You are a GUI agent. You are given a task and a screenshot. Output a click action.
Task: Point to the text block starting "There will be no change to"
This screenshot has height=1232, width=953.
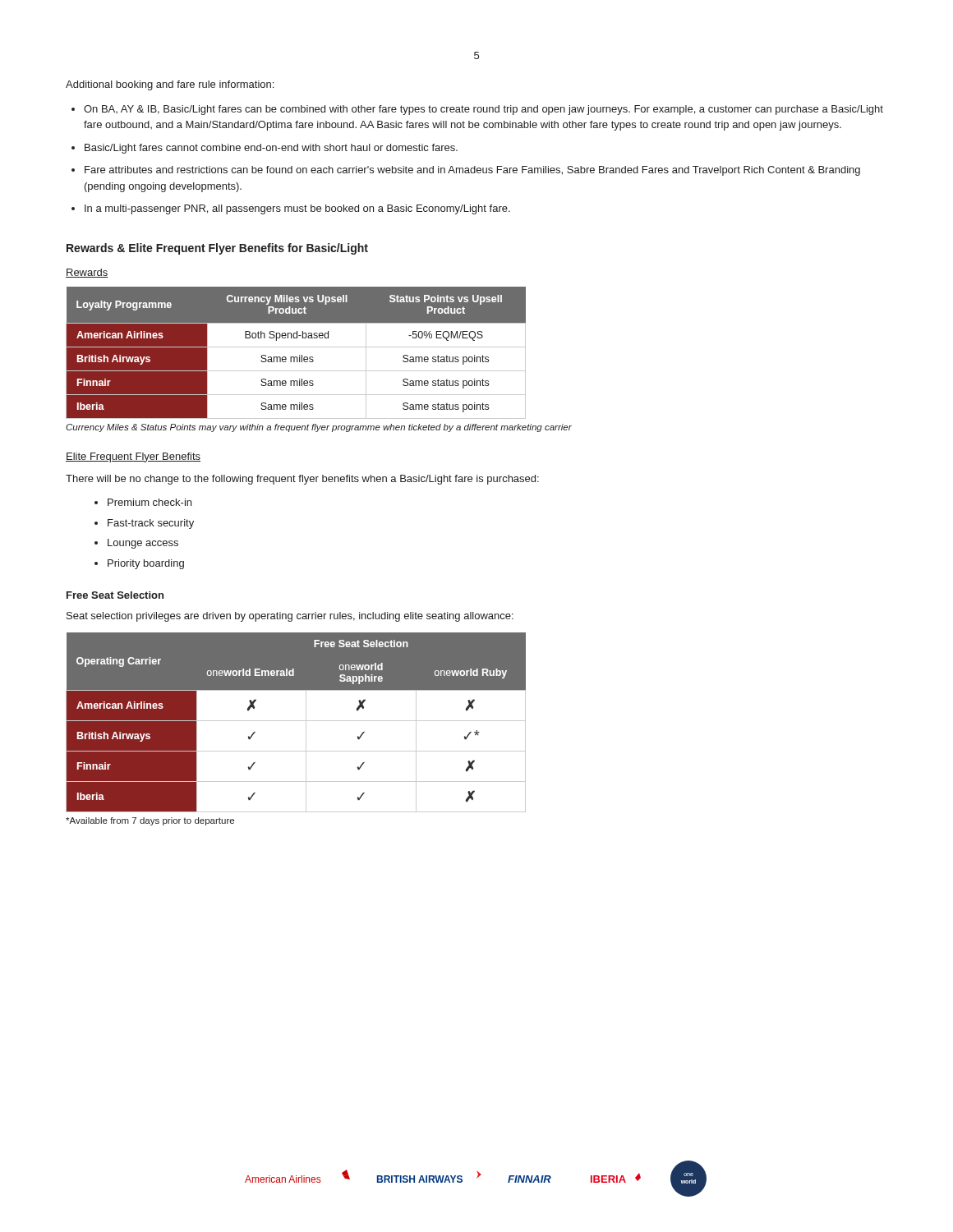pyautogui.click(x=303, y=478)
